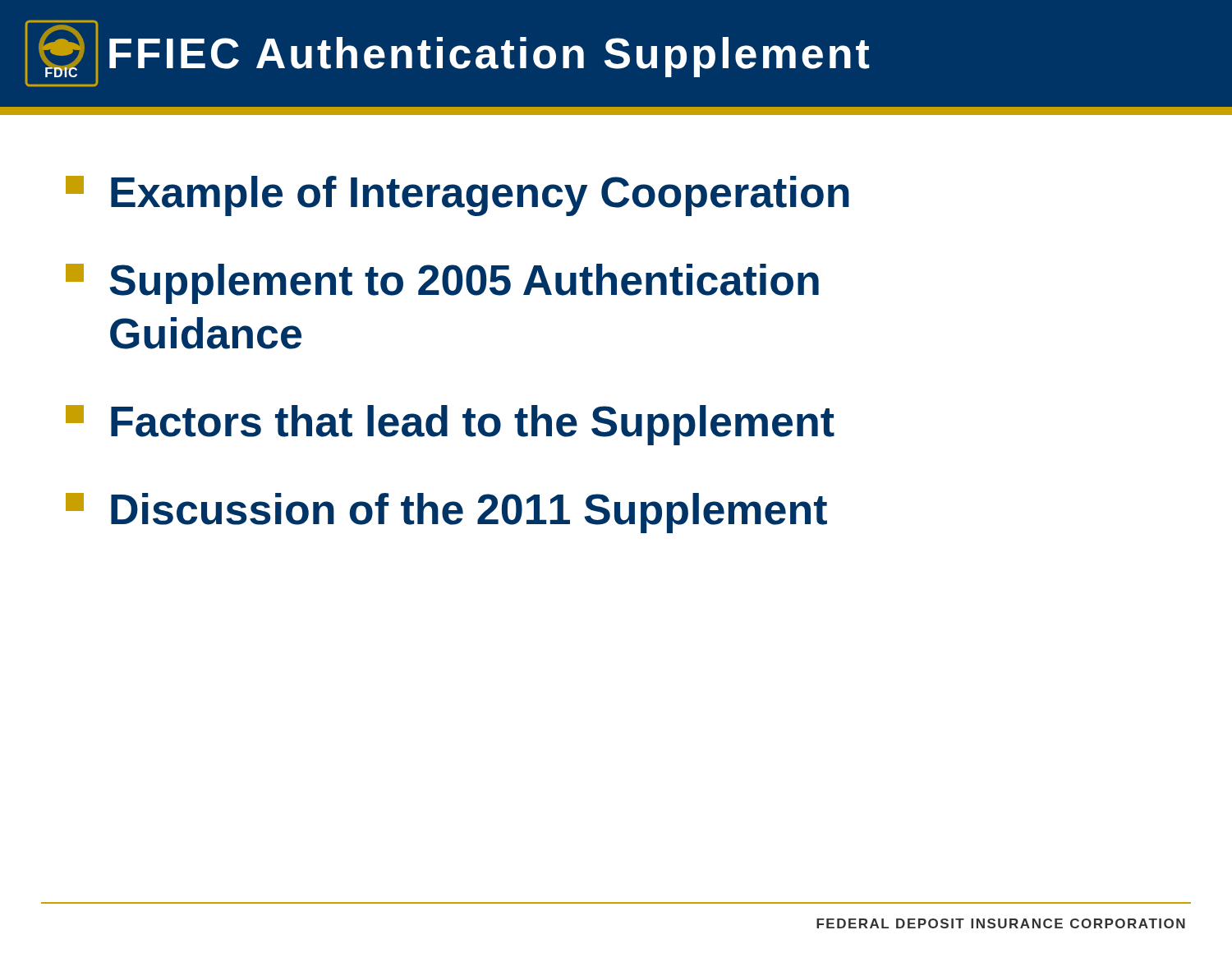Point to the text starting "Example of Interagency Cooperation"
This screenshot has height=953, width=1232.
click(x=458, y=193)
